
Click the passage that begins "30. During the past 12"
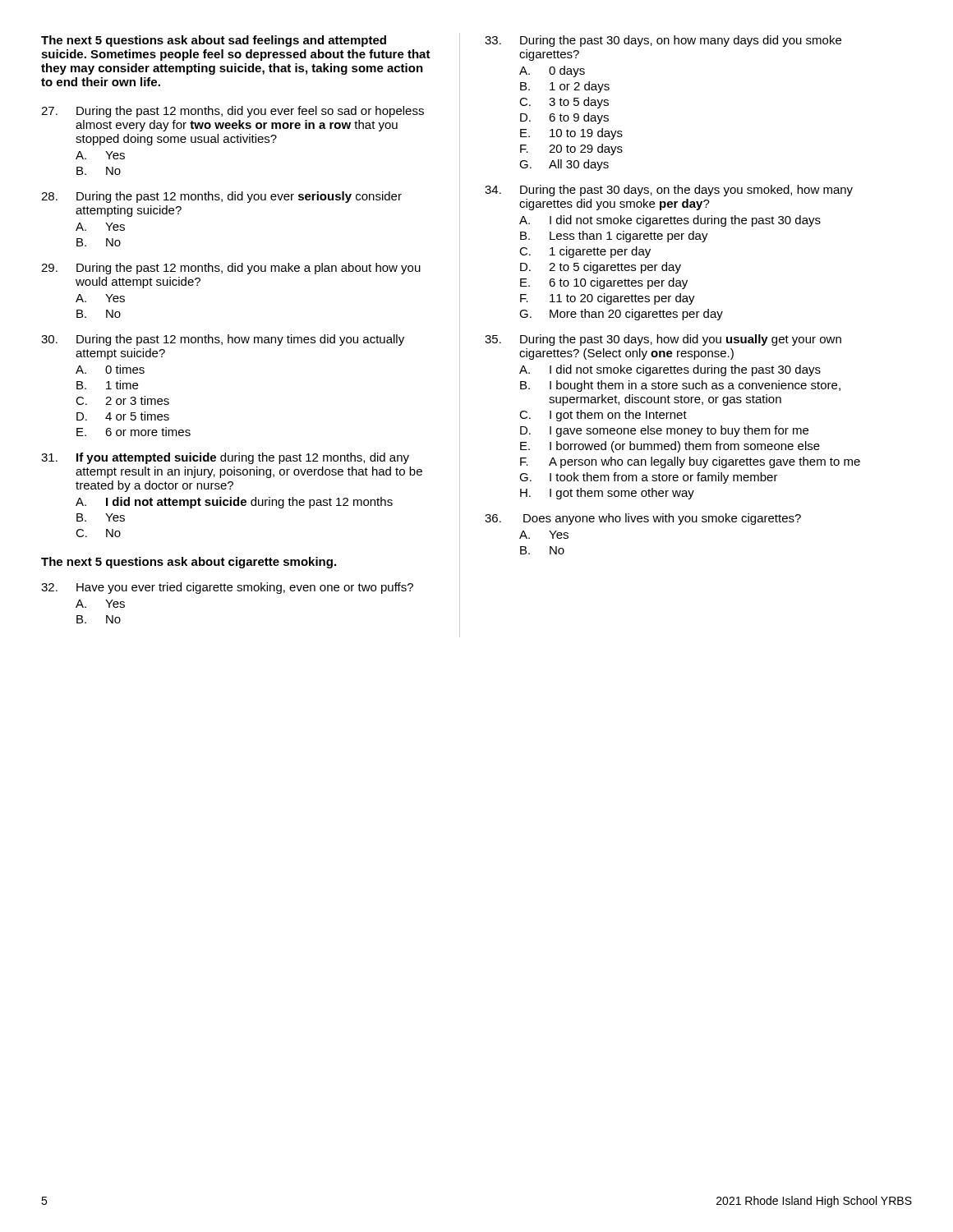[223, 340]
